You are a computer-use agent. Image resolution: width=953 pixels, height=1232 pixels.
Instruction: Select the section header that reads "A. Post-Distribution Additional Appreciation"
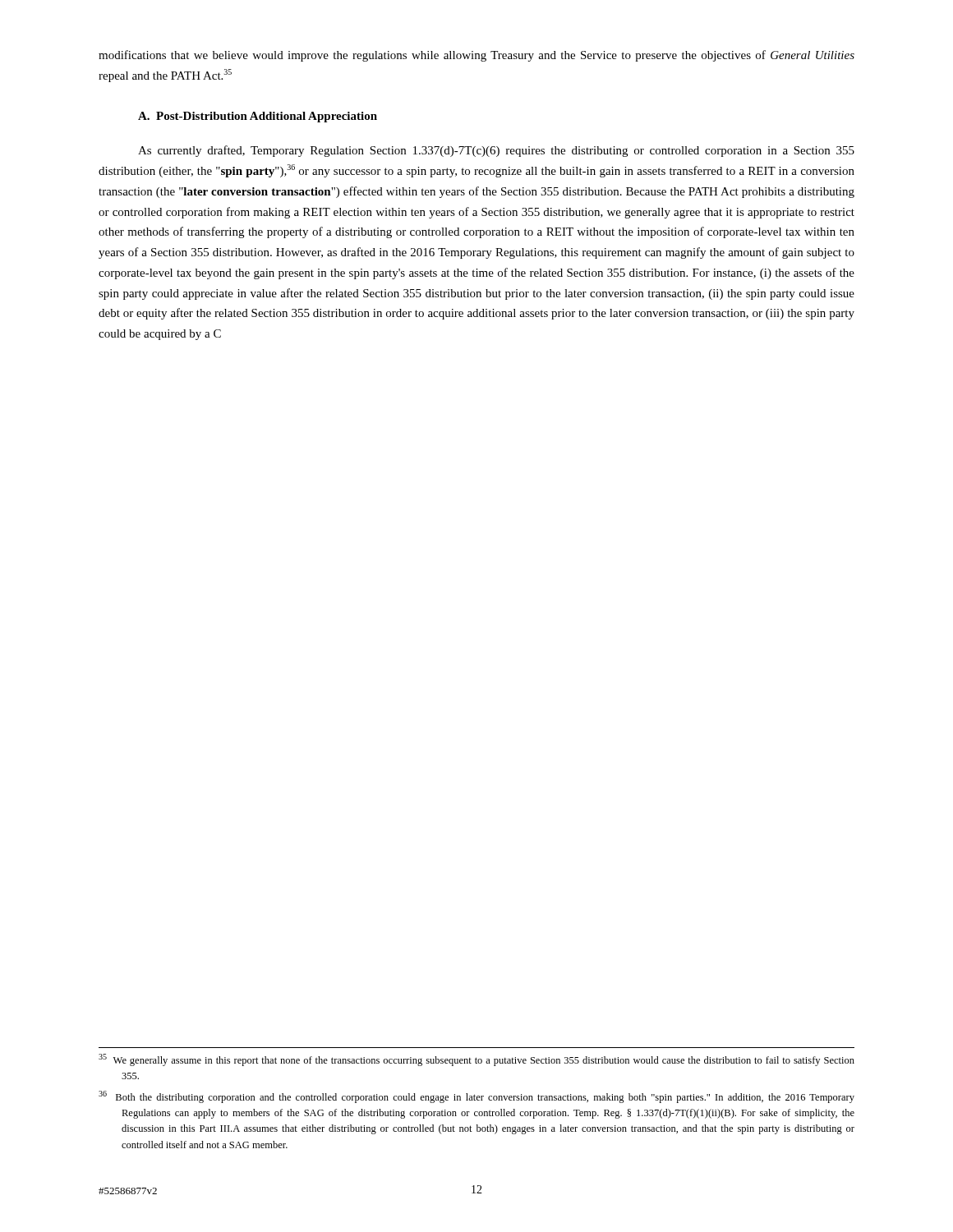pos(258,115)
